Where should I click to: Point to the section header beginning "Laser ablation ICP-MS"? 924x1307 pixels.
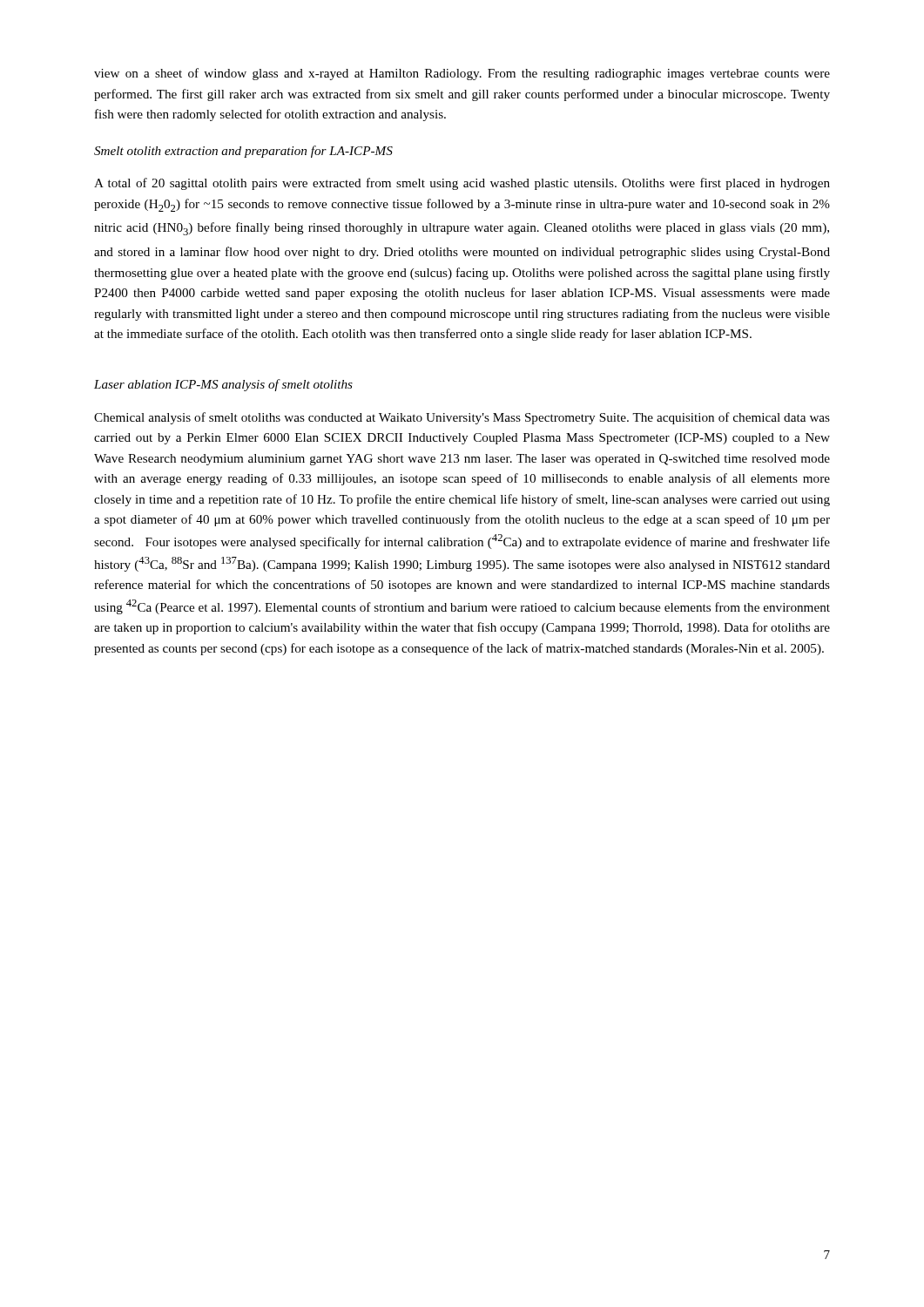pos(223,385)
